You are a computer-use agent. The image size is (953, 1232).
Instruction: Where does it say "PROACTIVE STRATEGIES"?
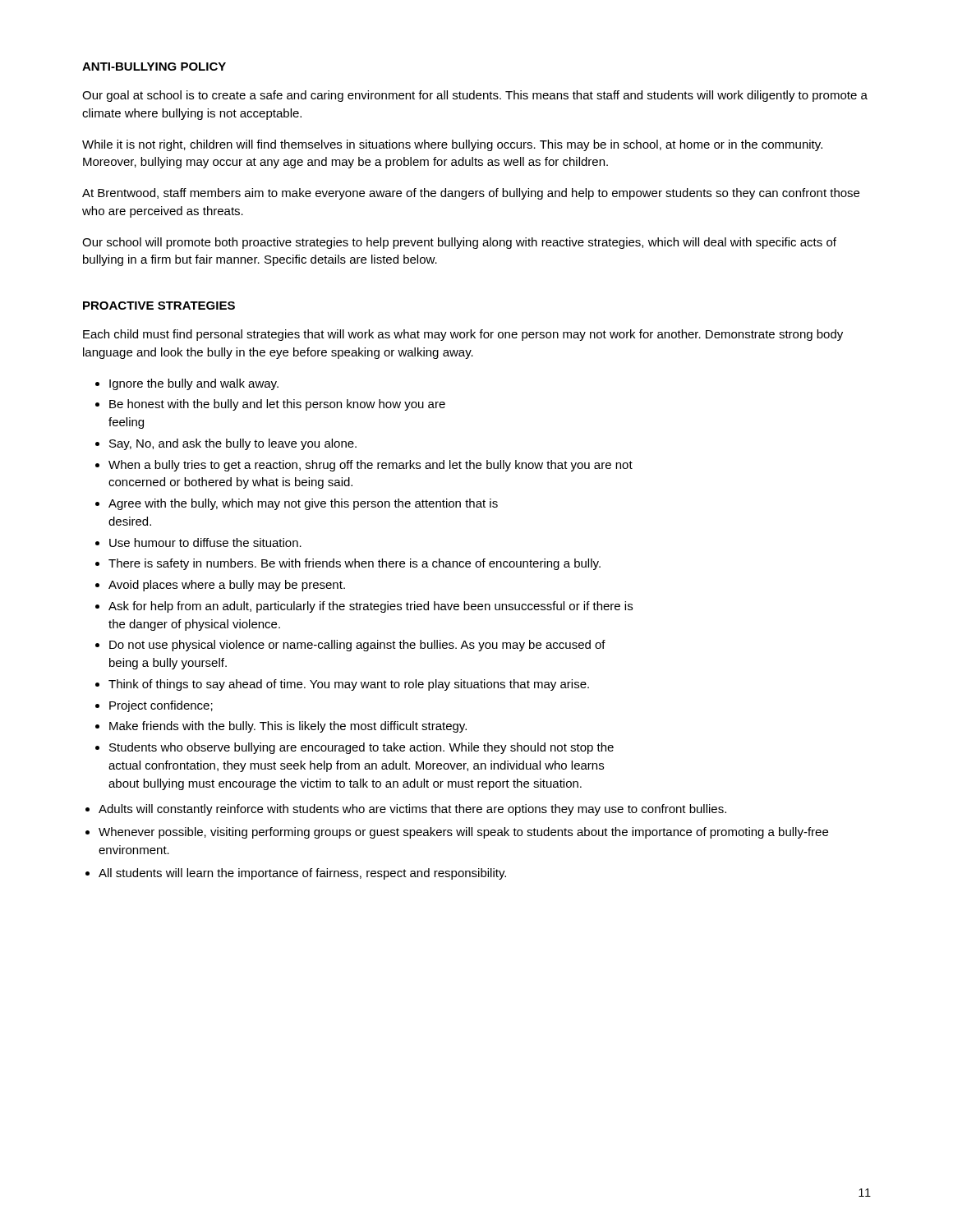(x=159, y=306)
